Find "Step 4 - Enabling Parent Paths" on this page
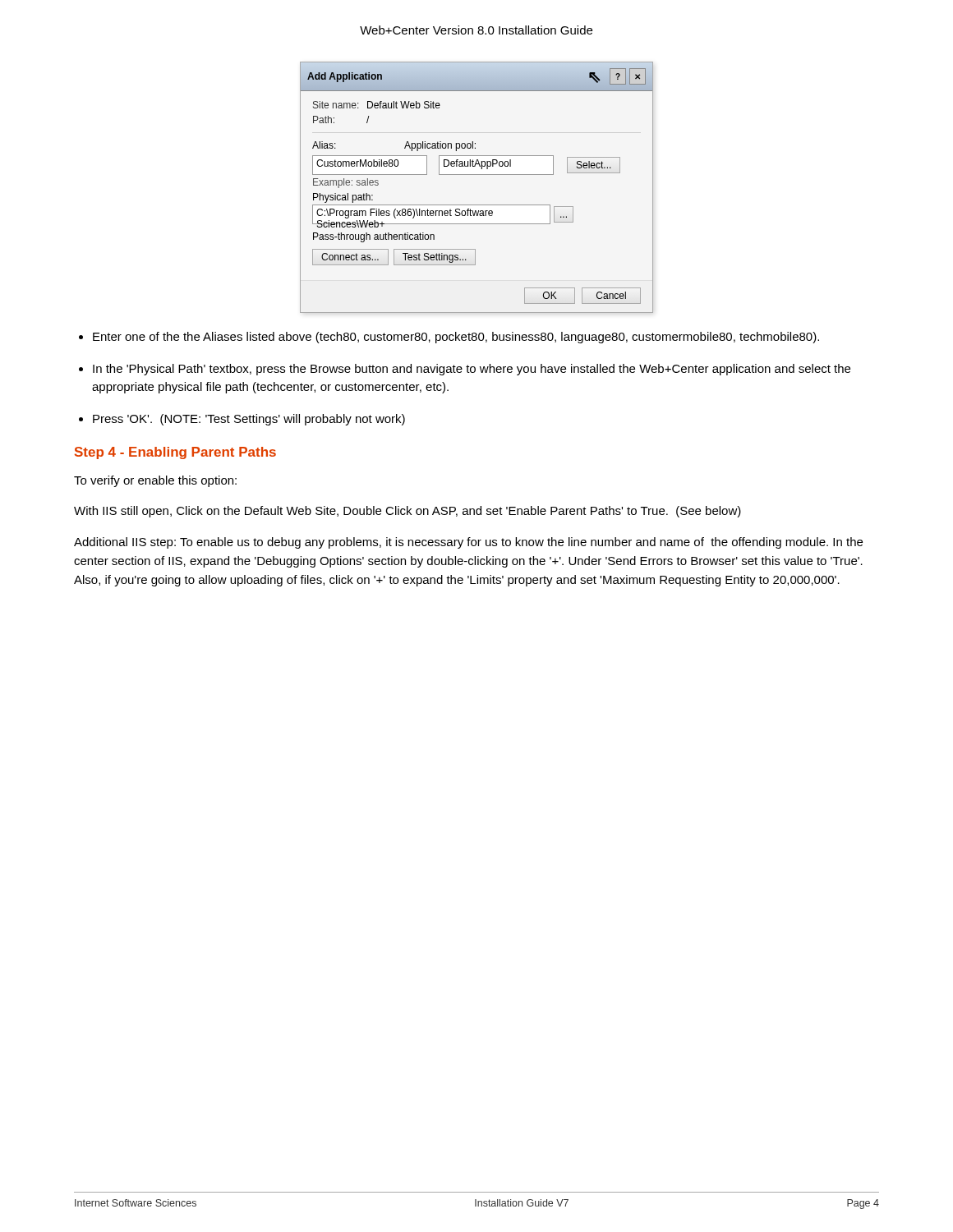The image size is (953, 1232). 175,452
